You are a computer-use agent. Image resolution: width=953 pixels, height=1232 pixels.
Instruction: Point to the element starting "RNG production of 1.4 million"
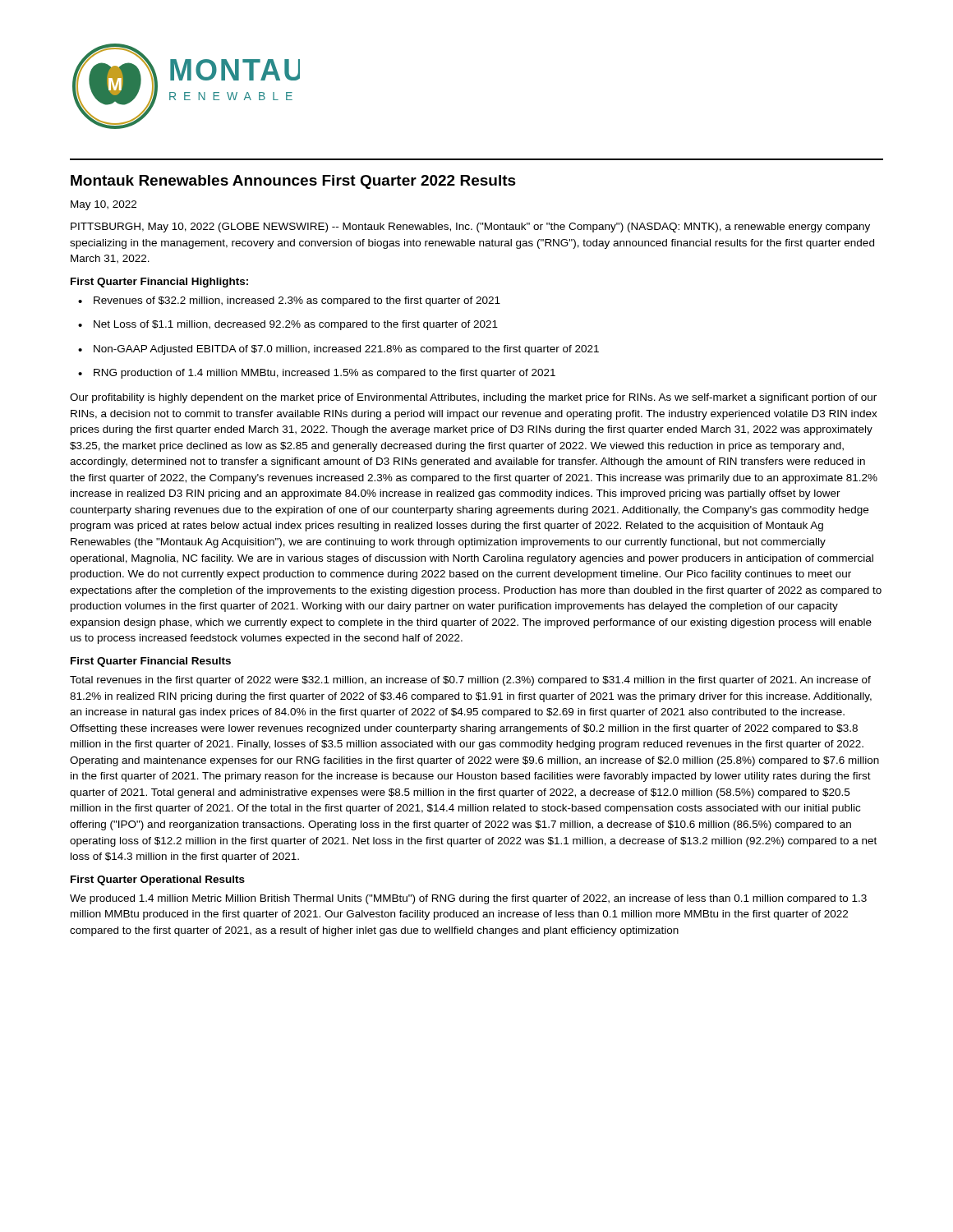pyautogui.click(x=324, y=373)
